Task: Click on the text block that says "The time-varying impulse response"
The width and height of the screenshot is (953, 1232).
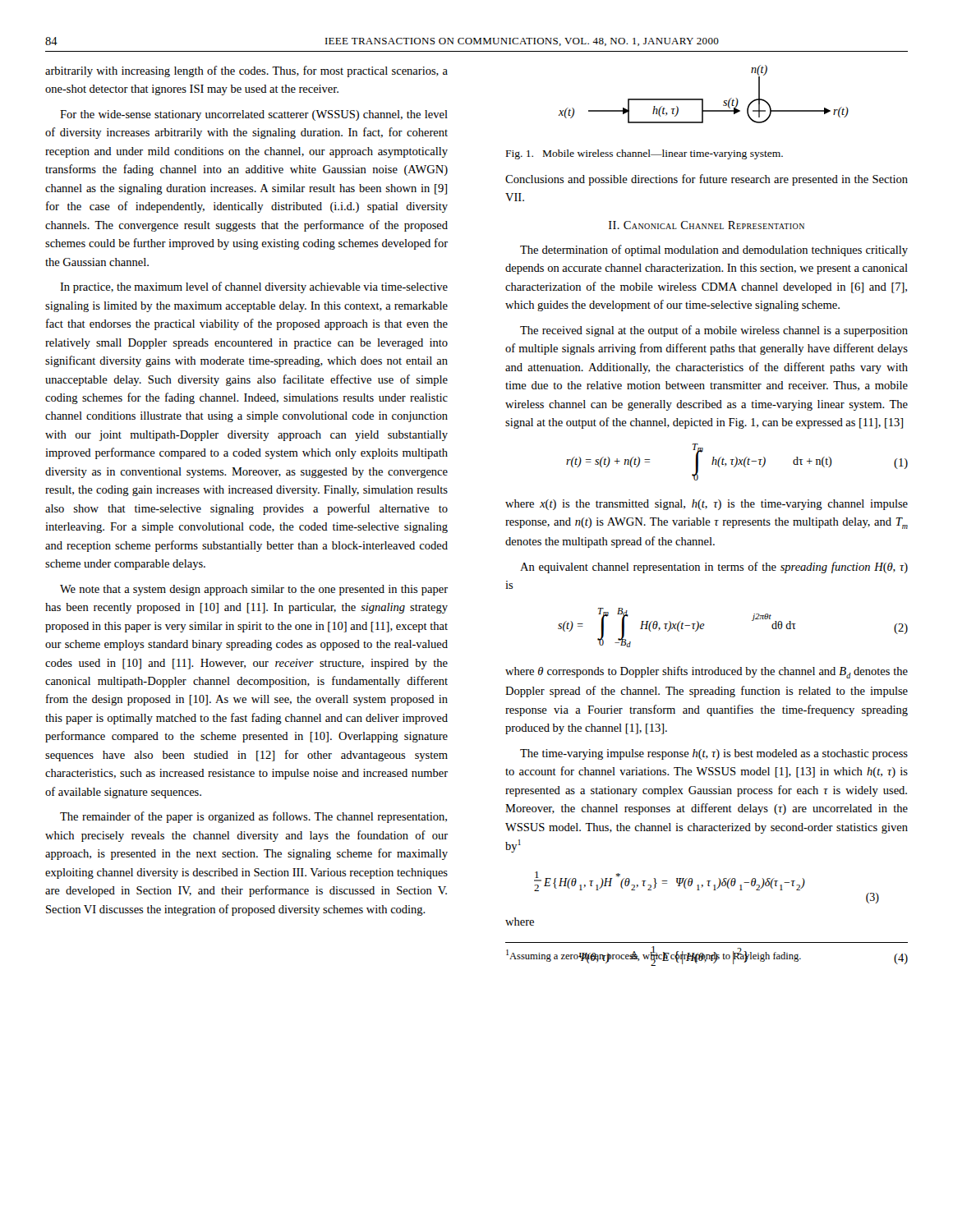Action: click(707, 800)
